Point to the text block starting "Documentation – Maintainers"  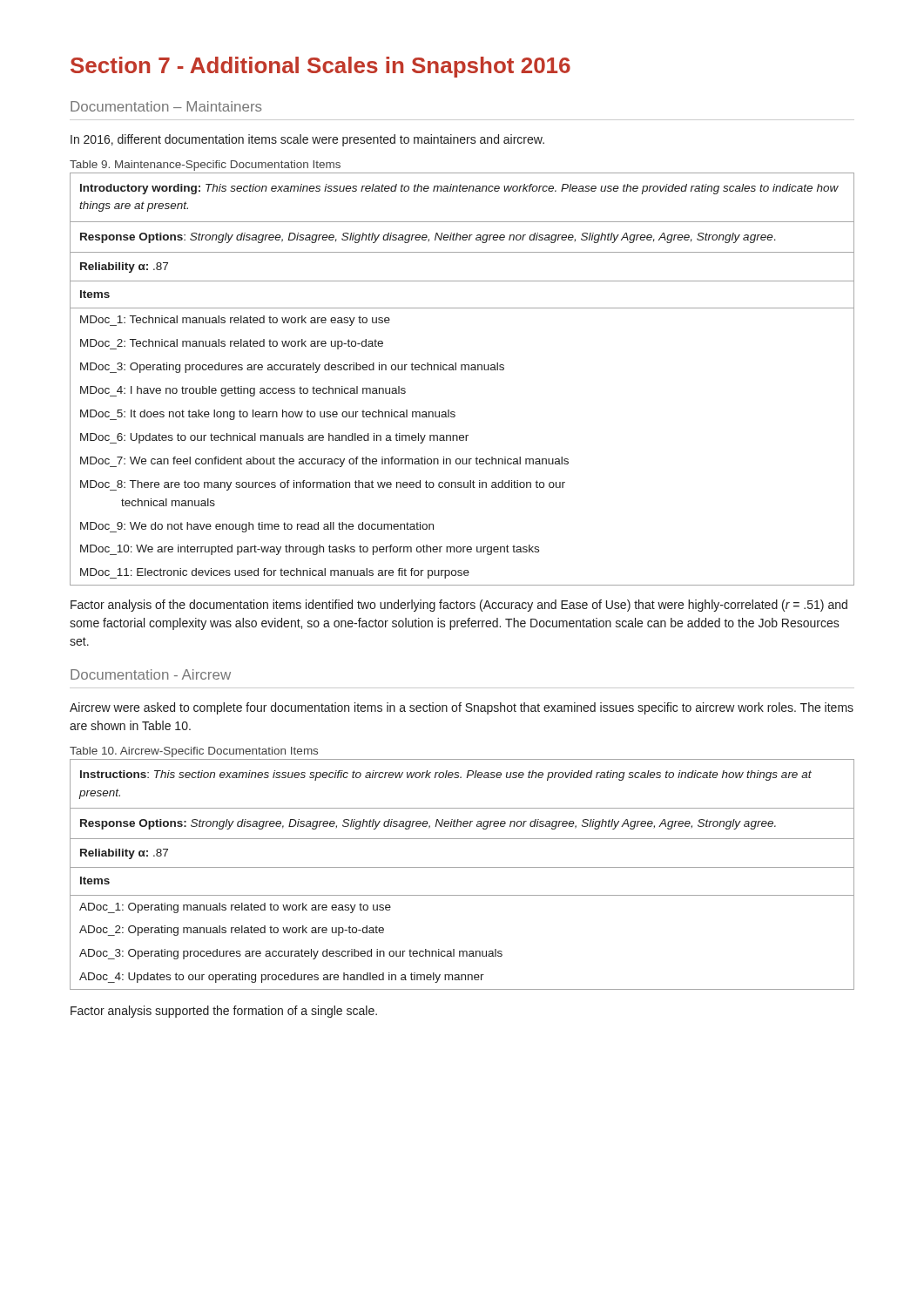click(462, 109)
